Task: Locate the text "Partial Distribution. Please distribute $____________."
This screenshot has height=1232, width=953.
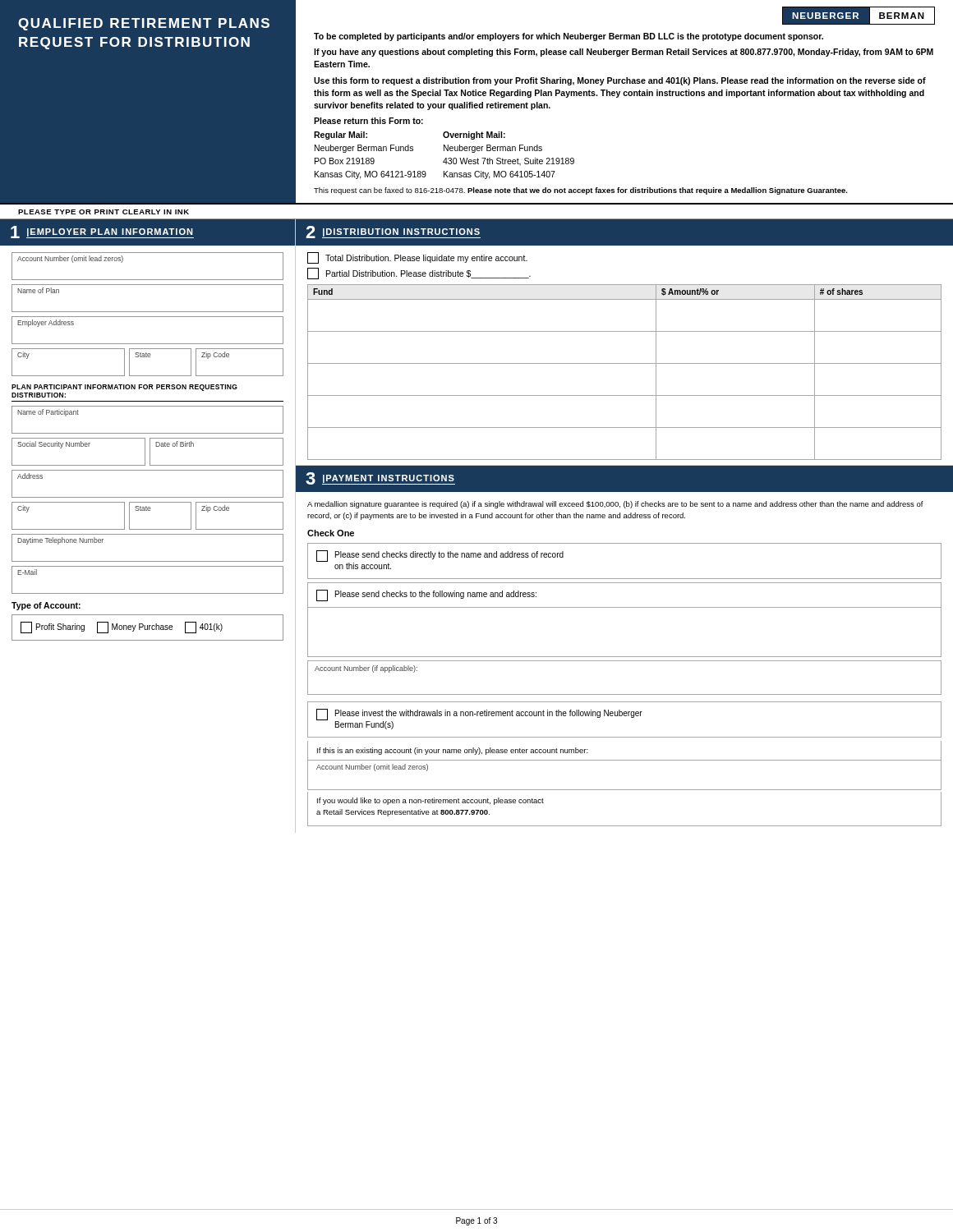Action: click(419, 273)
